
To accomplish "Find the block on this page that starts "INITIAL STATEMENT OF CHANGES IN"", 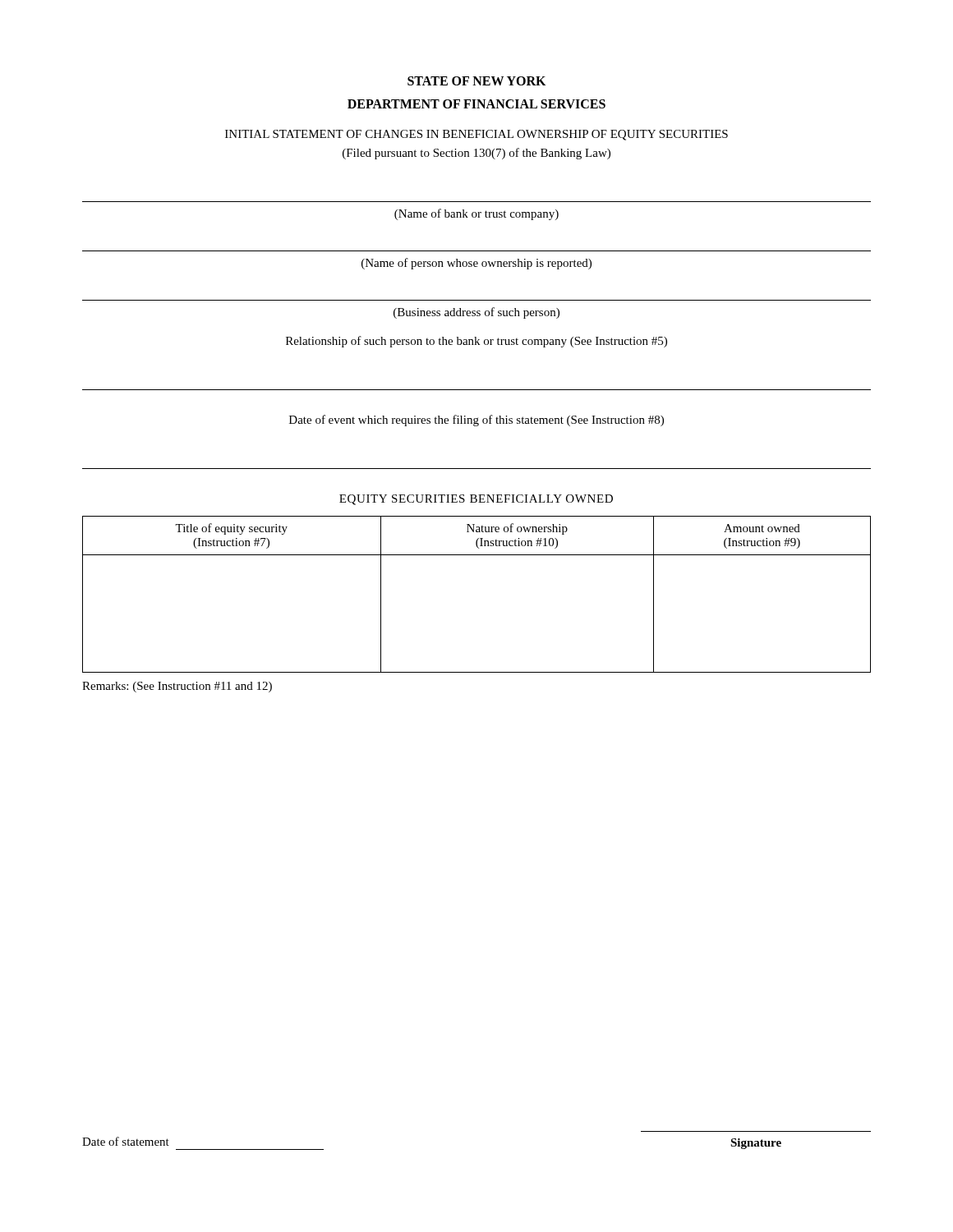I will [x=476, y=143].
